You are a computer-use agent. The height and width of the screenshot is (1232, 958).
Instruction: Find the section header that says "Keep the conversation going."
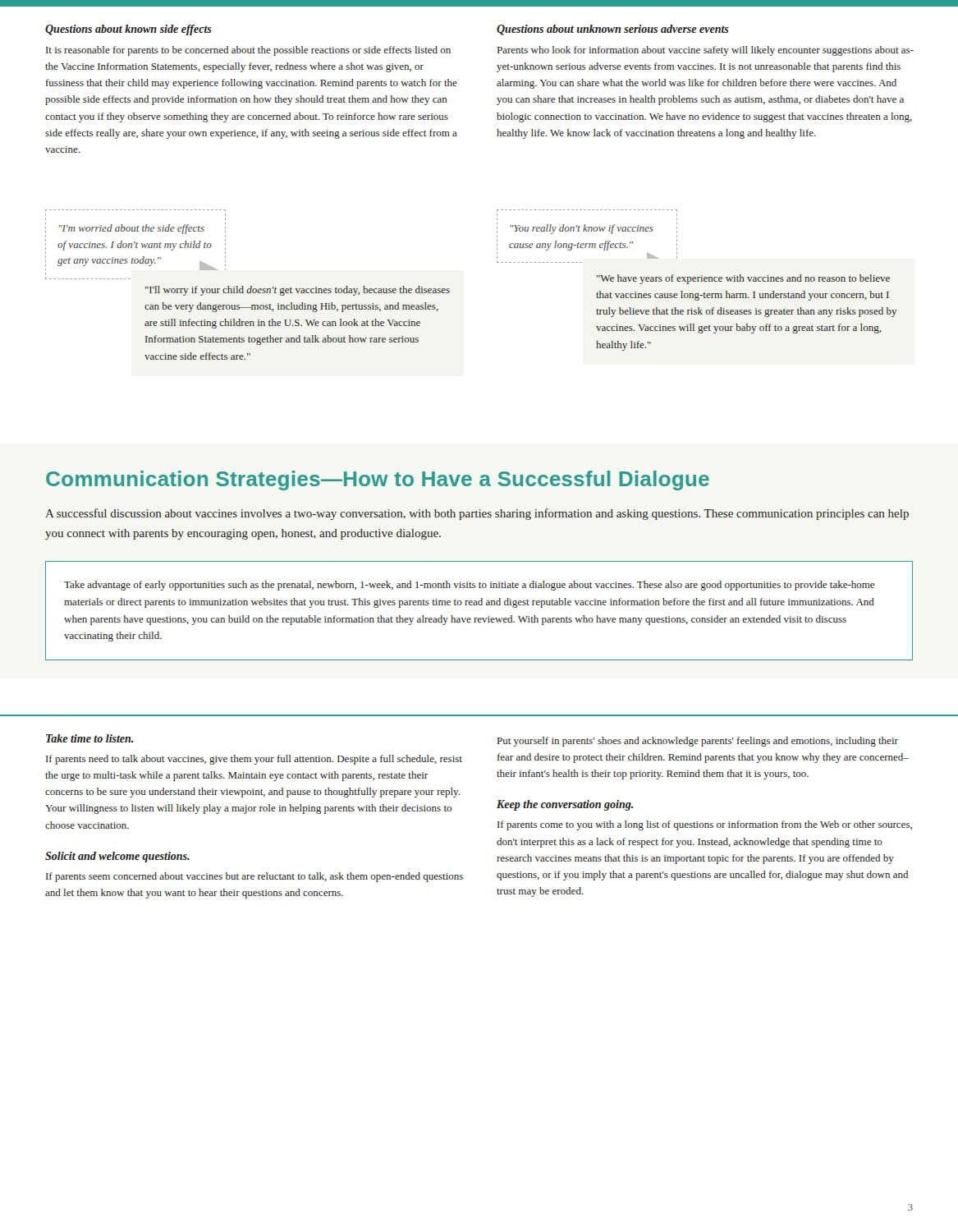click(565, 805)
